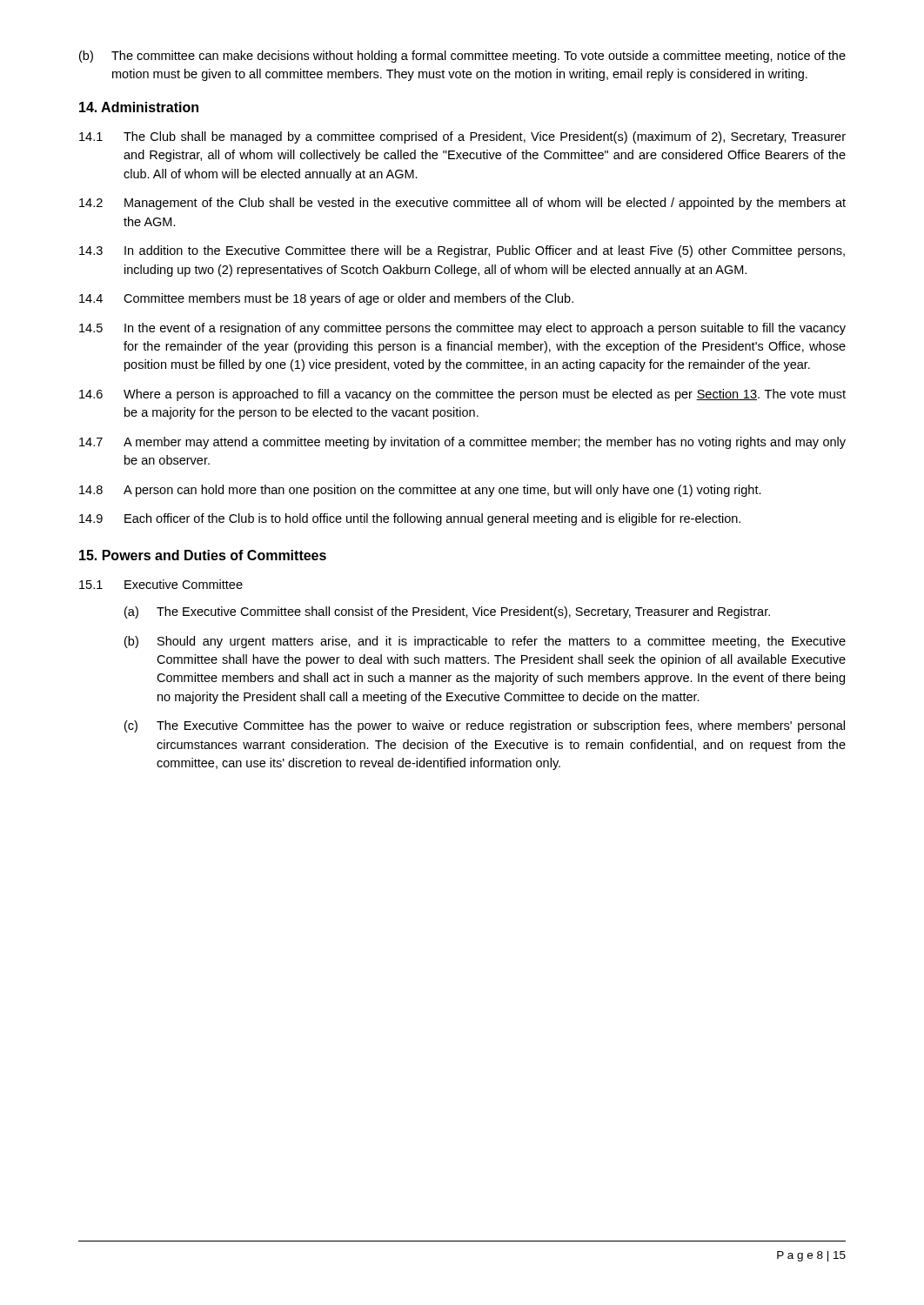Viewport: 924px width, 1305px height.
Task: Click on the block starting "14.7 A member may"
Action: coord(462,452)
